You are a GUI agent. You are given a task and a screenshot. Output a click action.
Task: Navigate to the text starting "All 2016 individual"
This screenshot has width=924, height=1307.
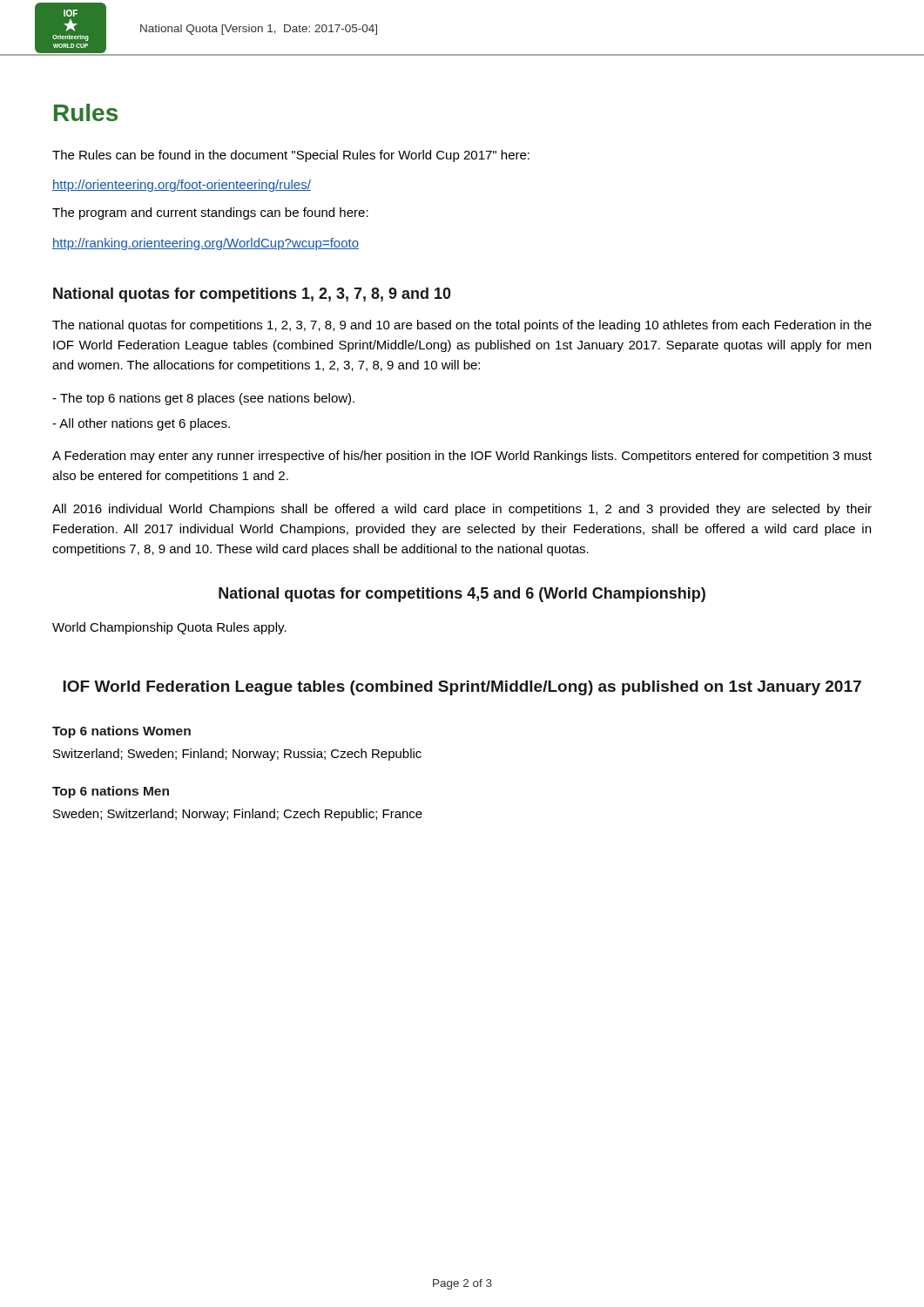[x=462, y=528]
